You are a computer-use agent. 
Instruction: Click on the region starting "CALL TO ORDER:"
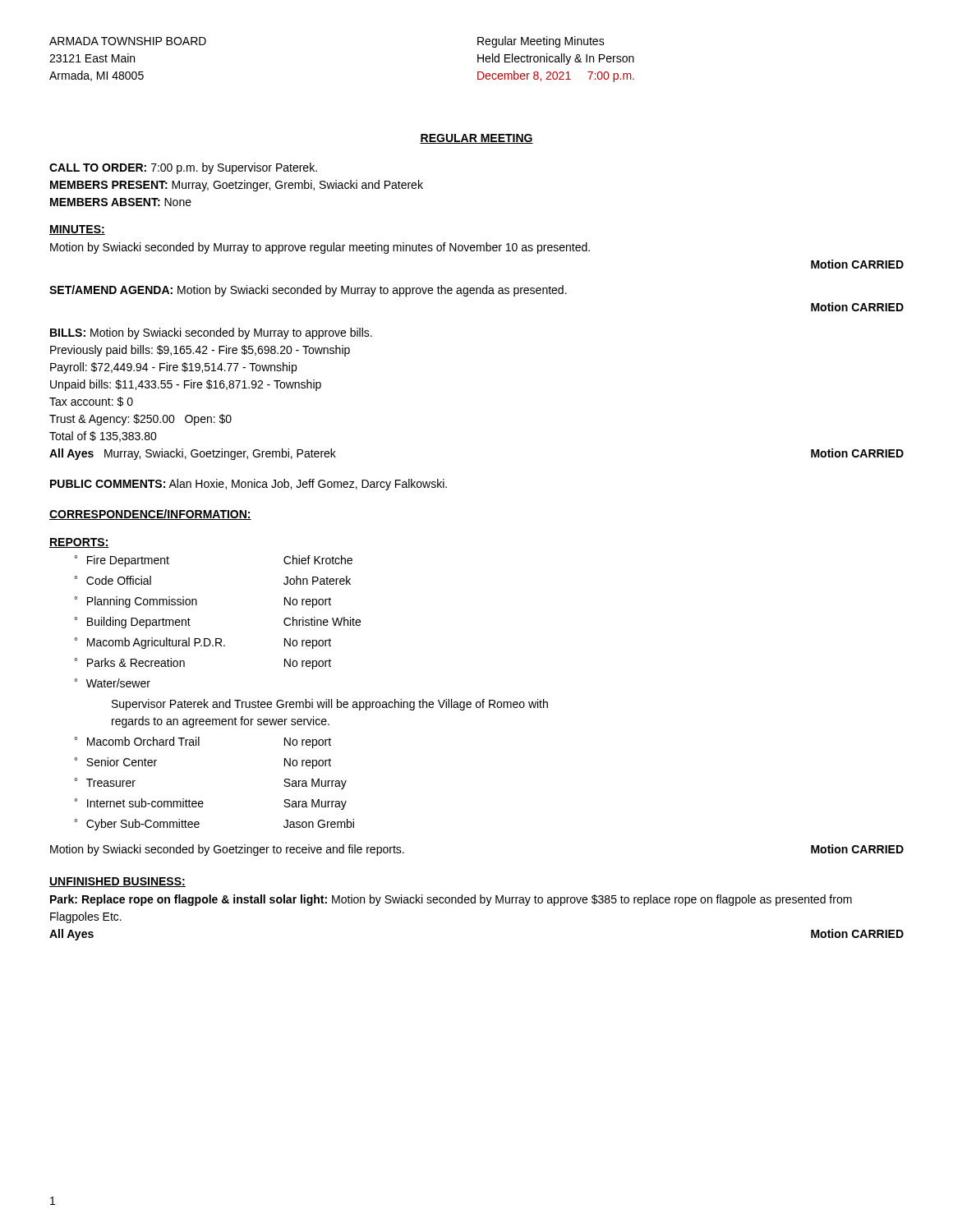click(x=236, y=185)
